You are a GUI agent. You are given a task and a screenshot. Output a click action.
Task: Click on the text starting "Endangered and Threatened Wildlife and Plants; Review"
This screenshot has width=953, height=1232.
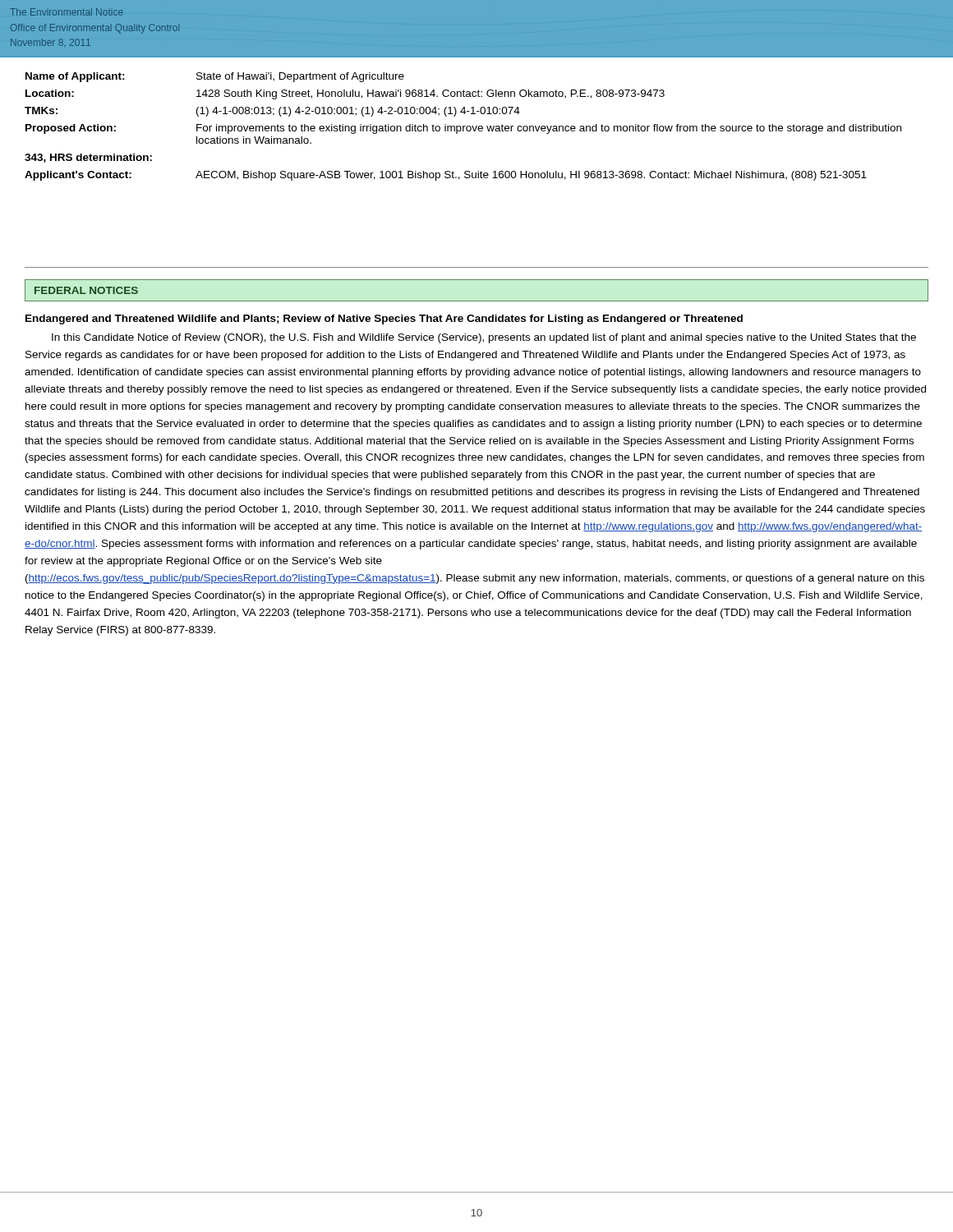(384, 318)
